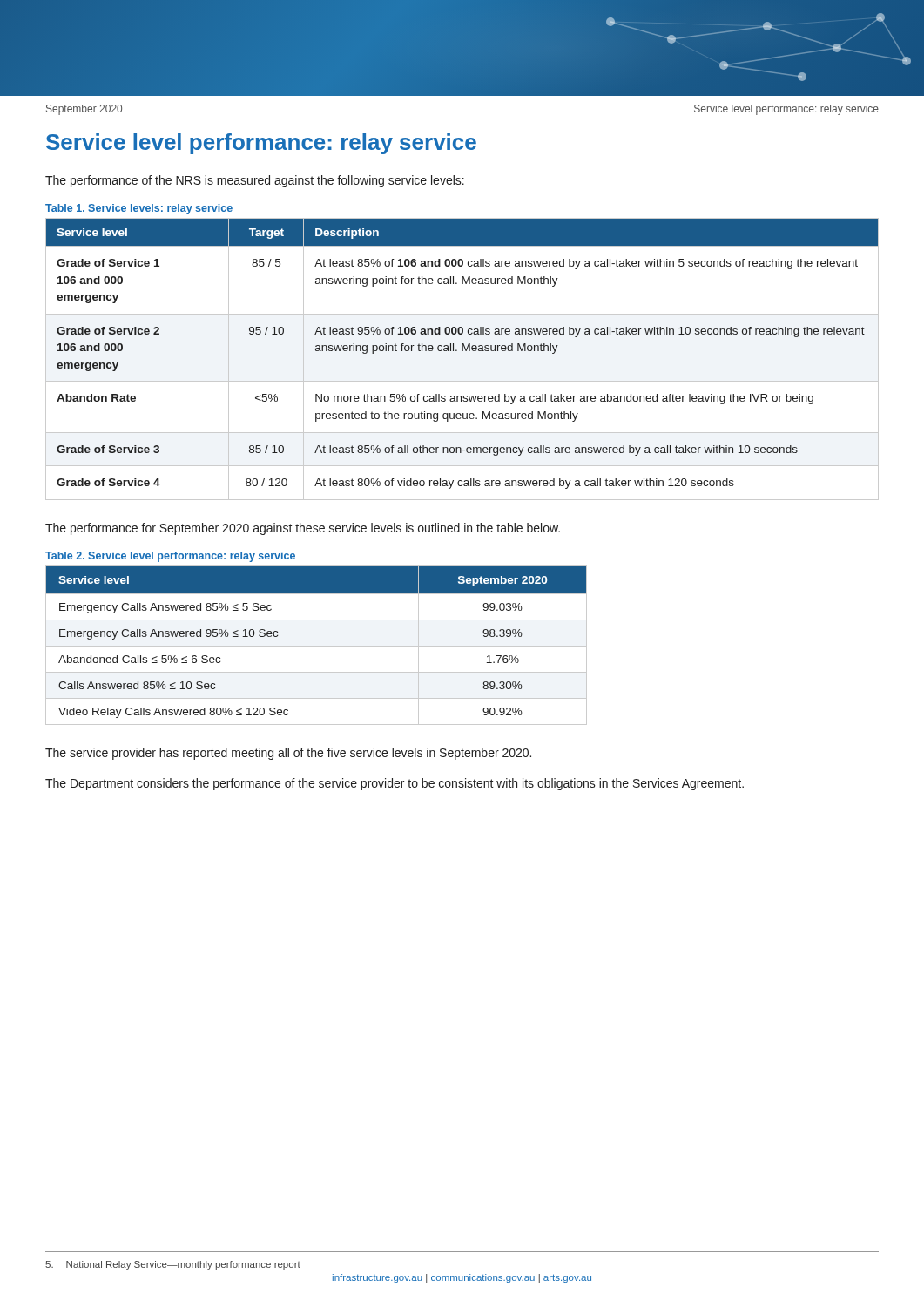
Task: Click on the table containing "At least 80% of video"
Action: 462,359
